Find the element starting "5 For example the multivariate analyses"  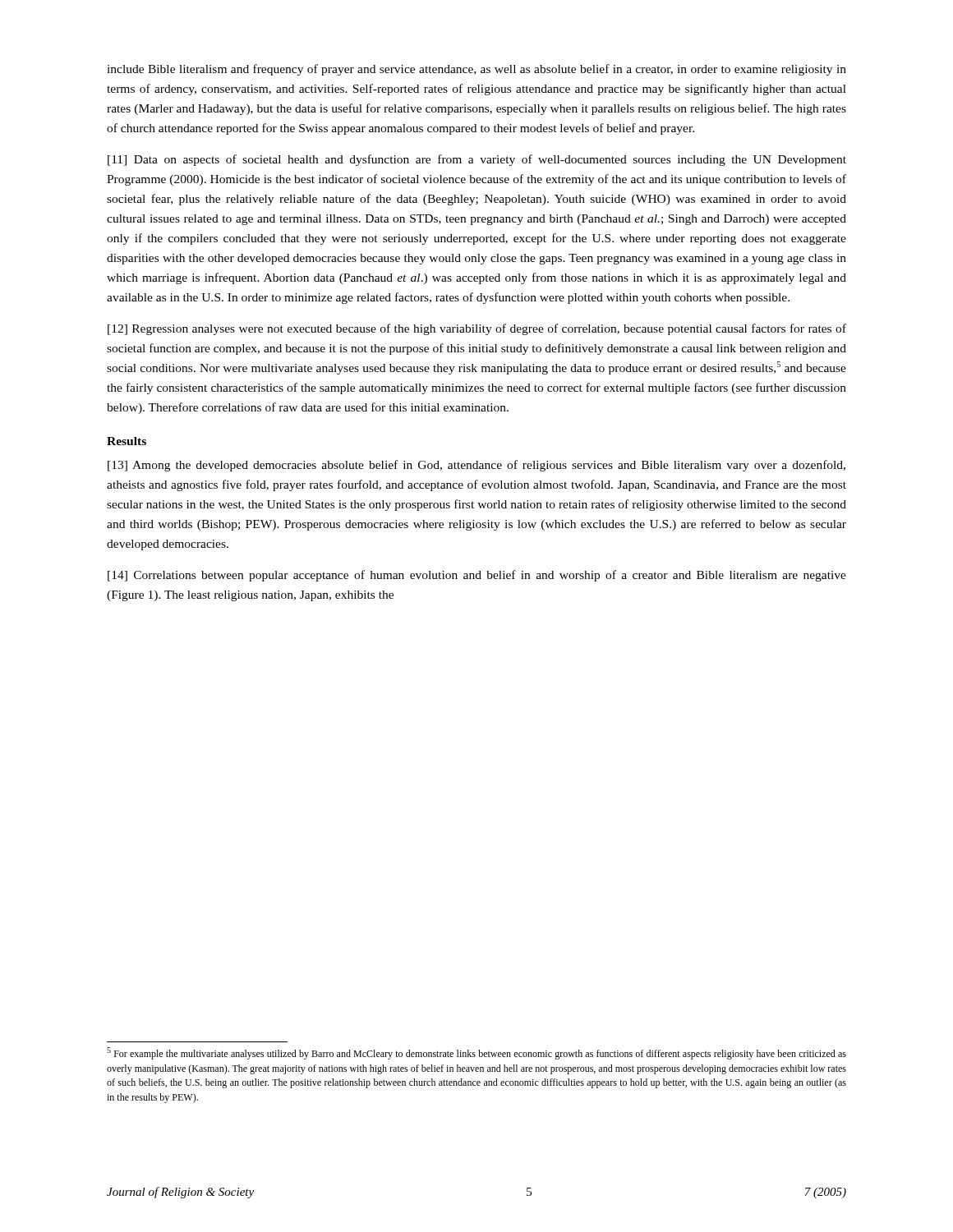click(x=476, y=1075)
